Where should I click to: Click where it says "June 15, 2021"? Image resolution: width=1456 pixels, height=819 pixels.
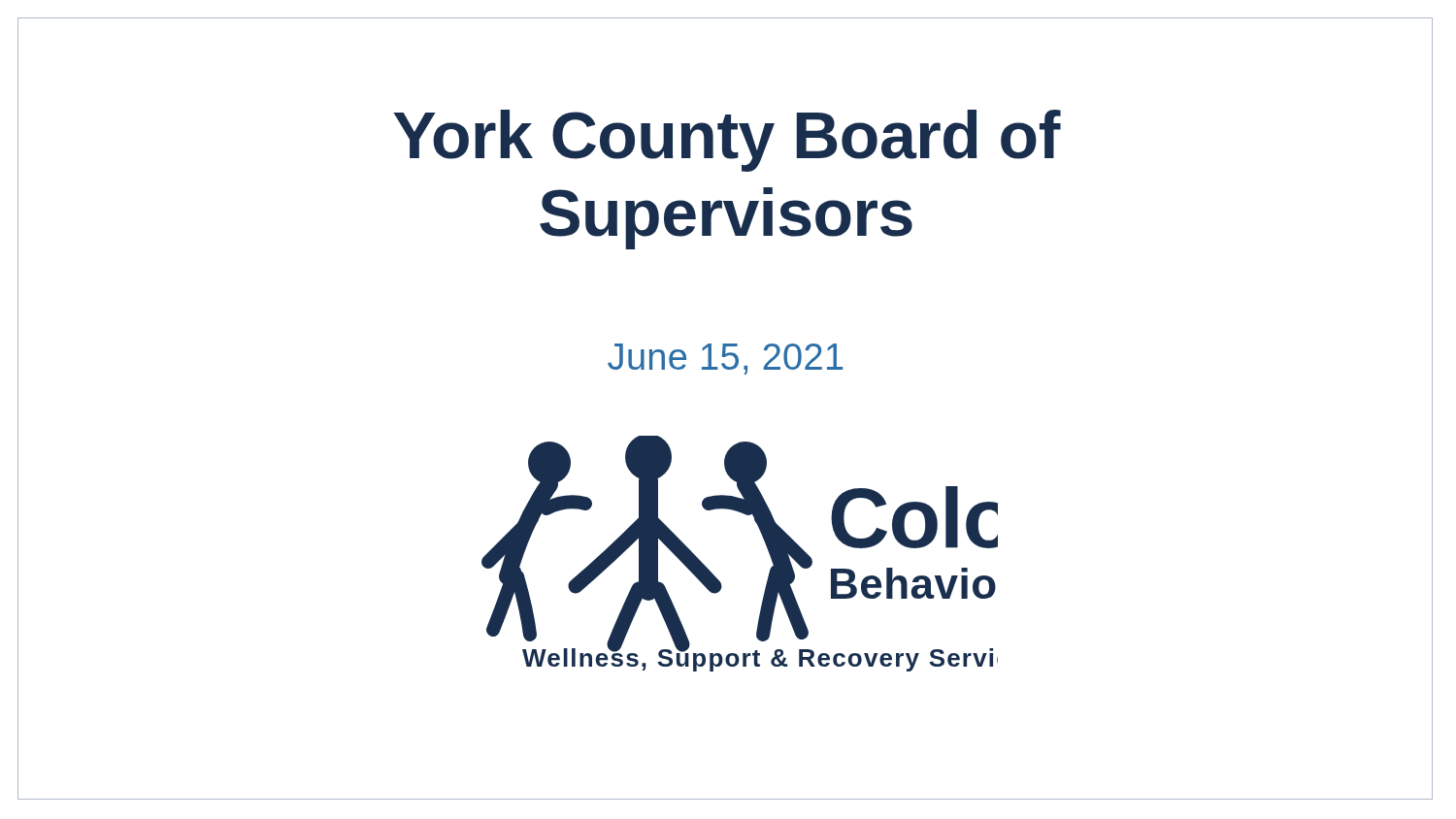tap(726, 357)
